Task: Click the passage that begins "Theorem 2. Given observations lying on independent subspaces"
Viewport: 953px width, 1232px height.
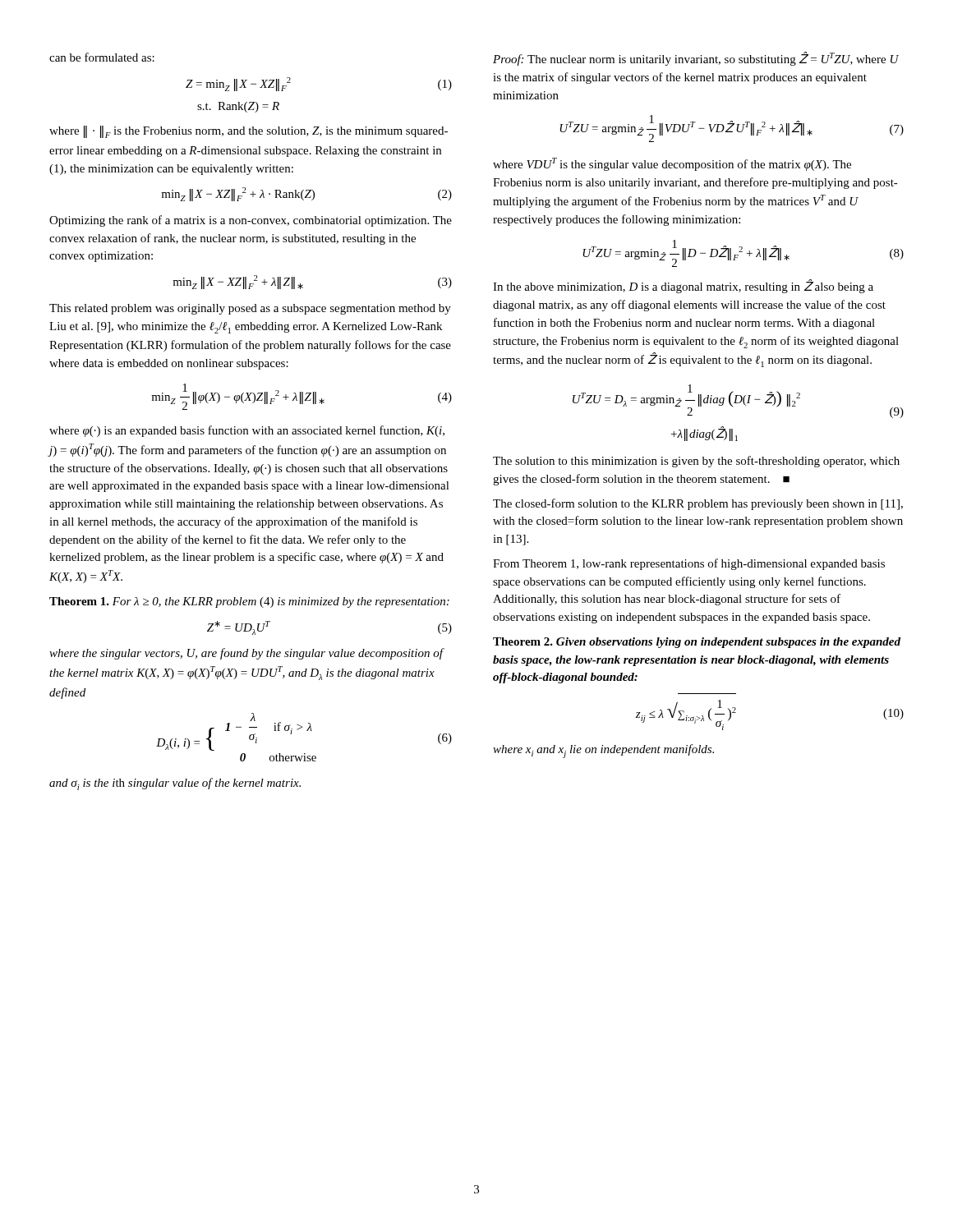Action: [697, 659]
